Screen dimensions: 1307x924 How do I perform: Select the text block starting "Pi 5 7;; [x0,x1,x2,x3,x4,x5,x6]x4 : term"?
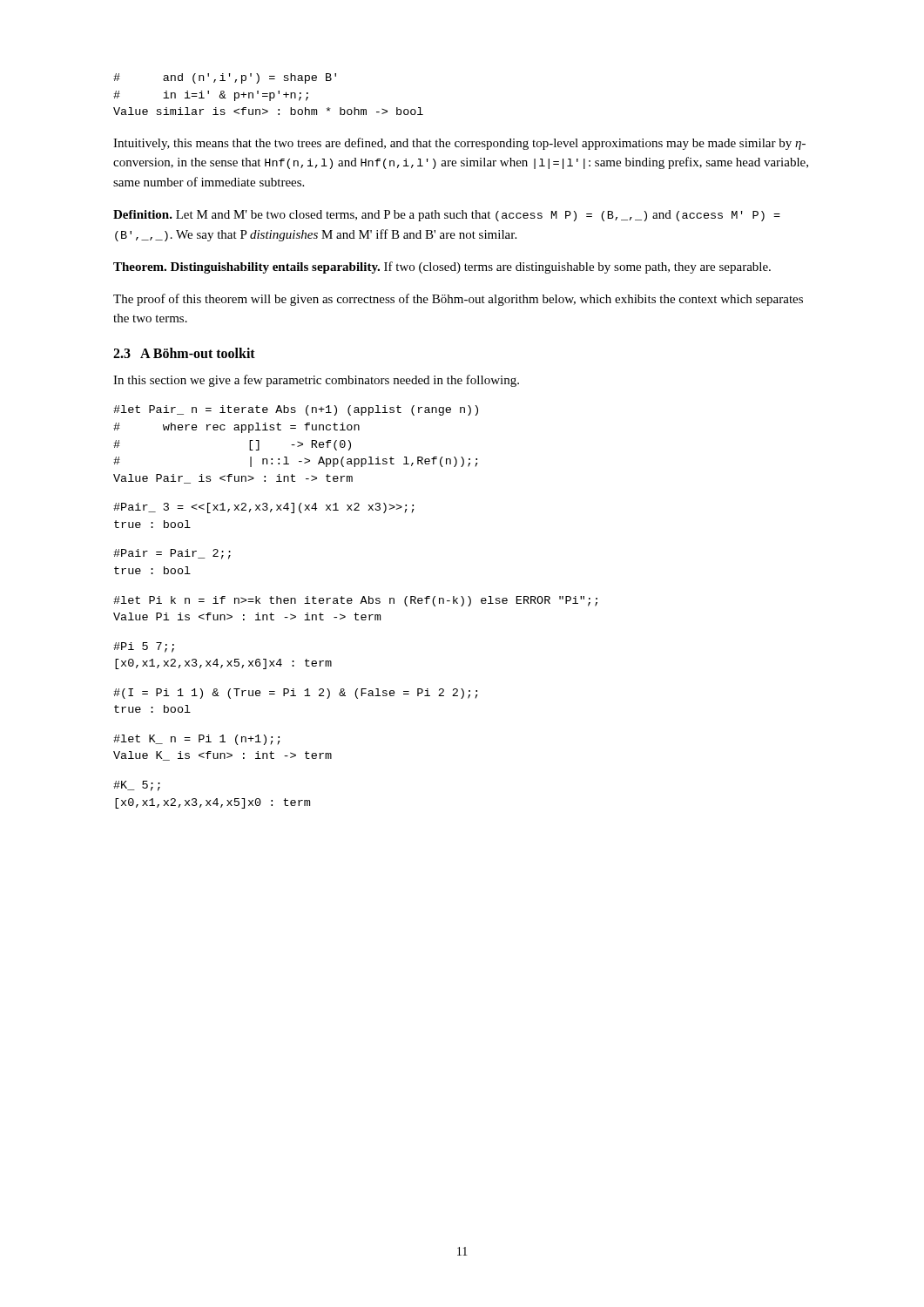coord(144,647)
